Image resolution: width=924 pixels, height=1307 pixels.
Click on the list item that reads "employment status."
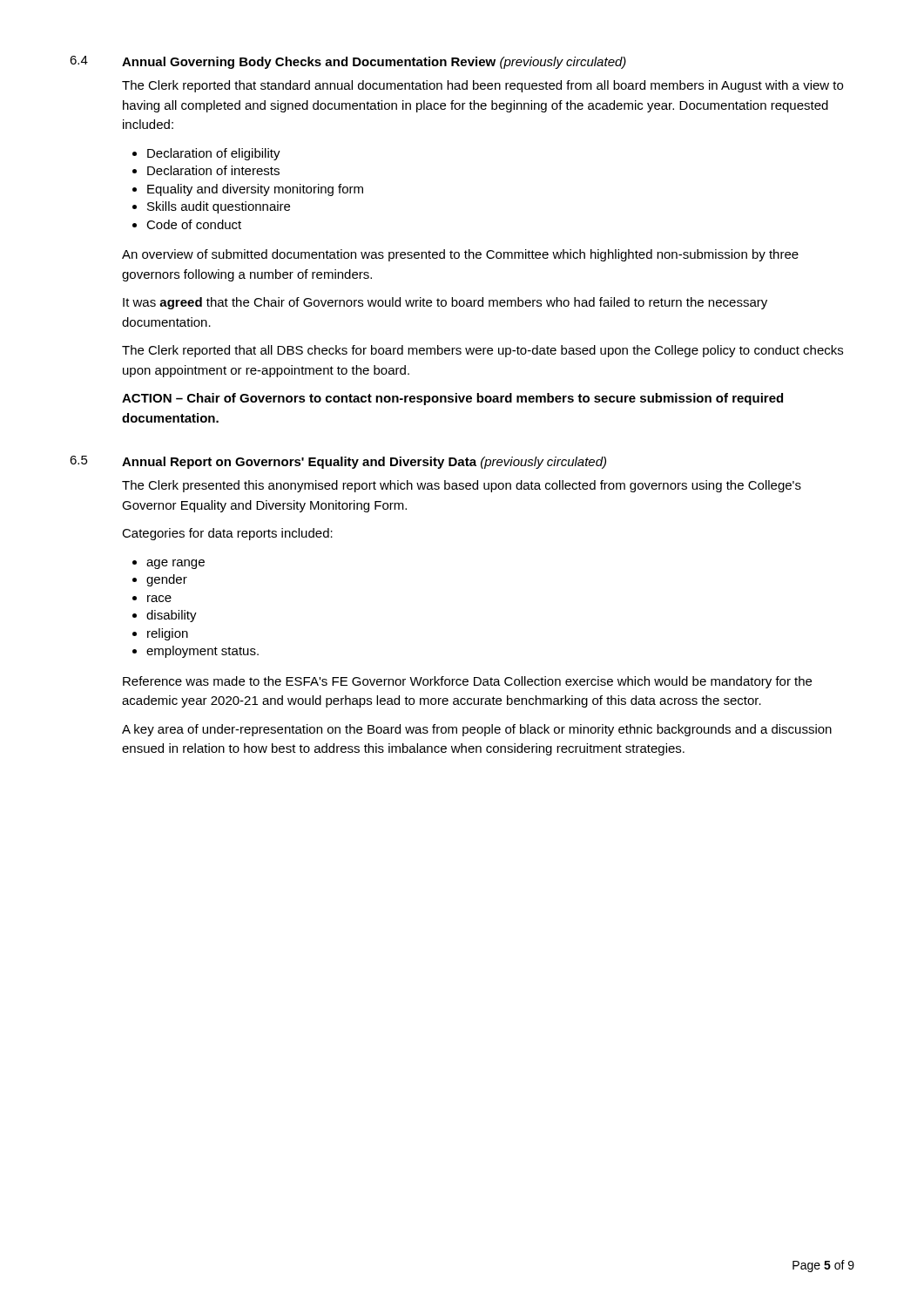coord(196,652)
